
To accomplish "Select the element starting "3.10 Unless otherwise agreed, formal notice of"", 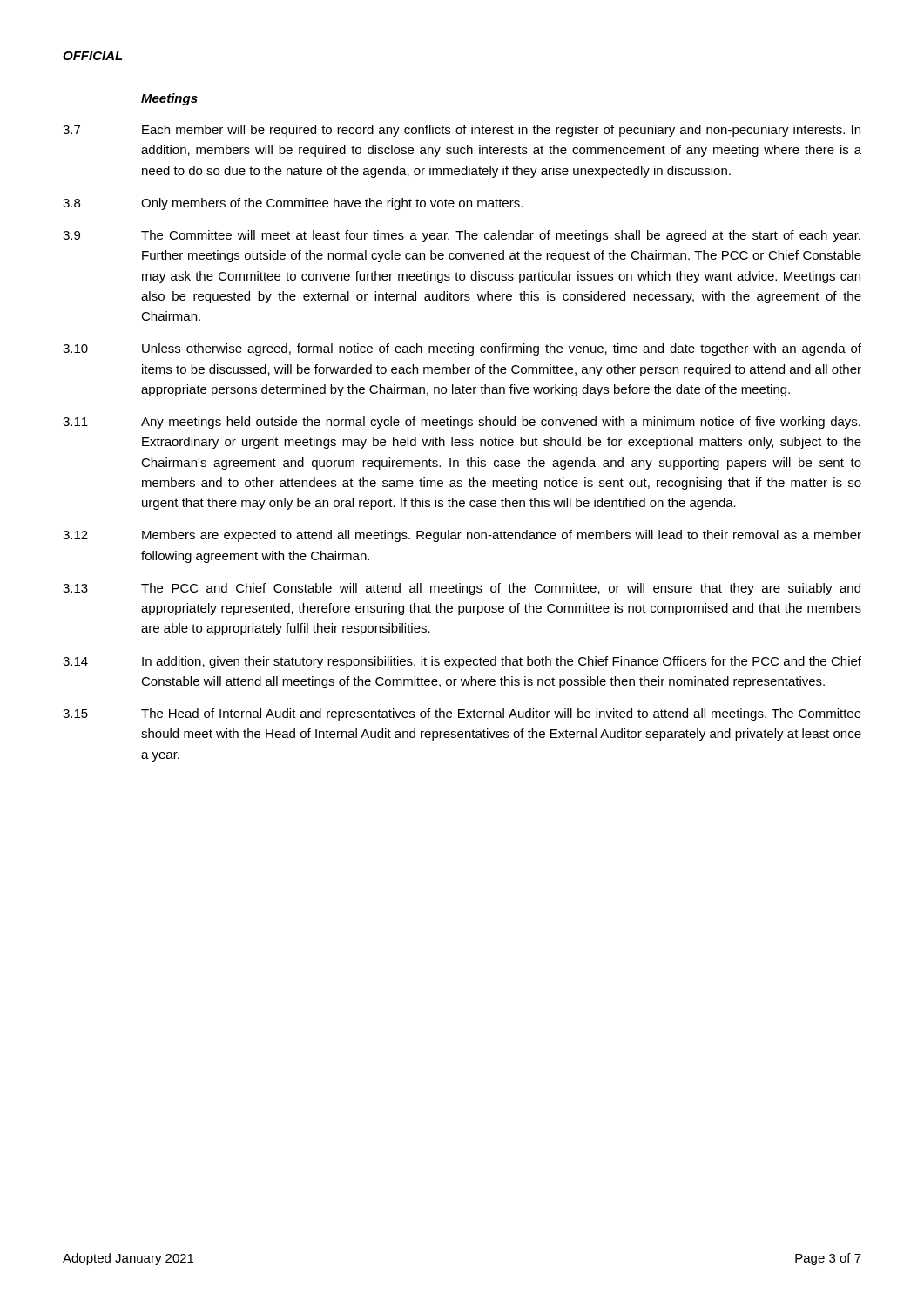I will pyautogui.click(x=462, y=369).
